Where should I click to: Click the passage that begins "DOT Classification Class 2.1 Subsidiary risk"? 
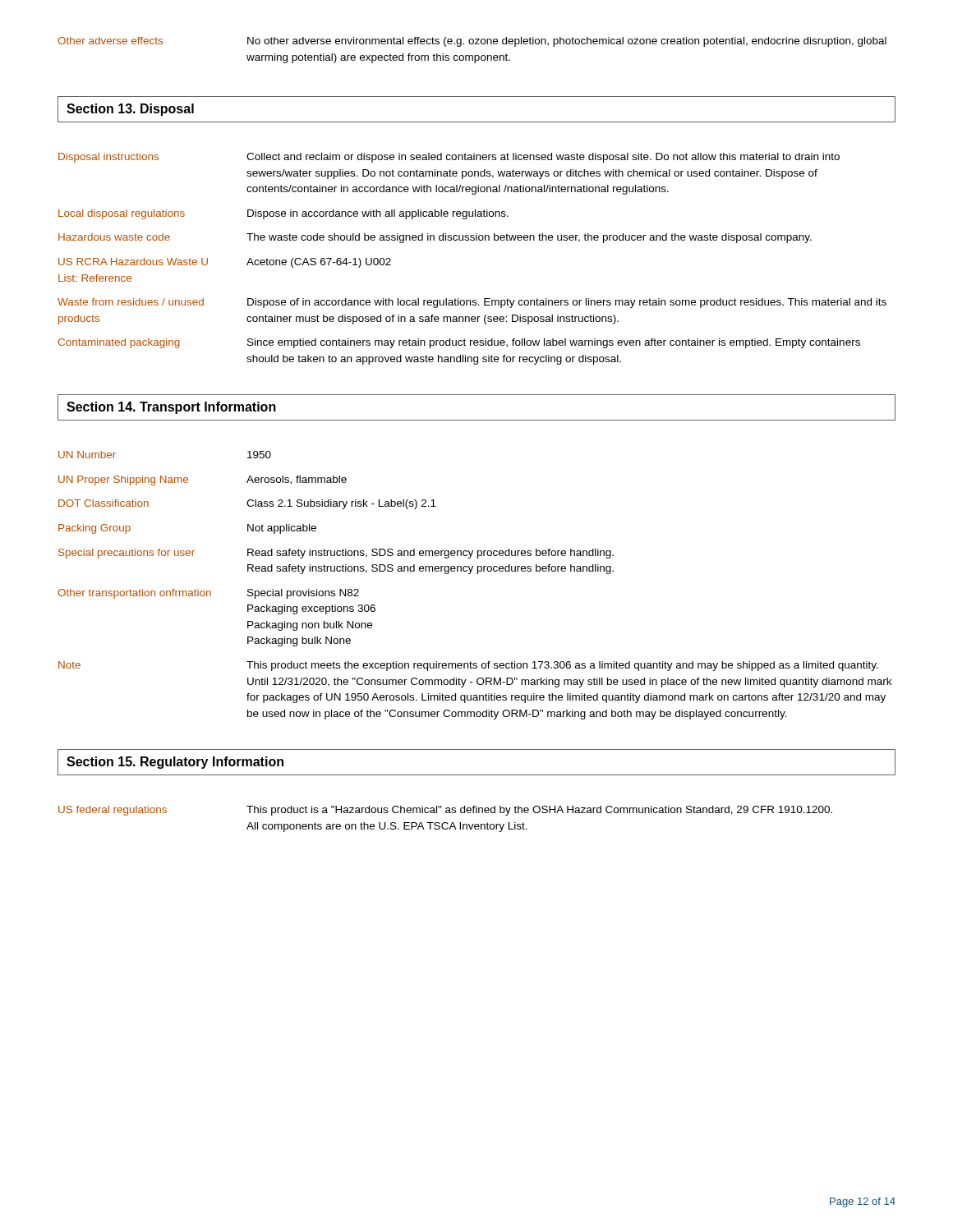point(247,504)
